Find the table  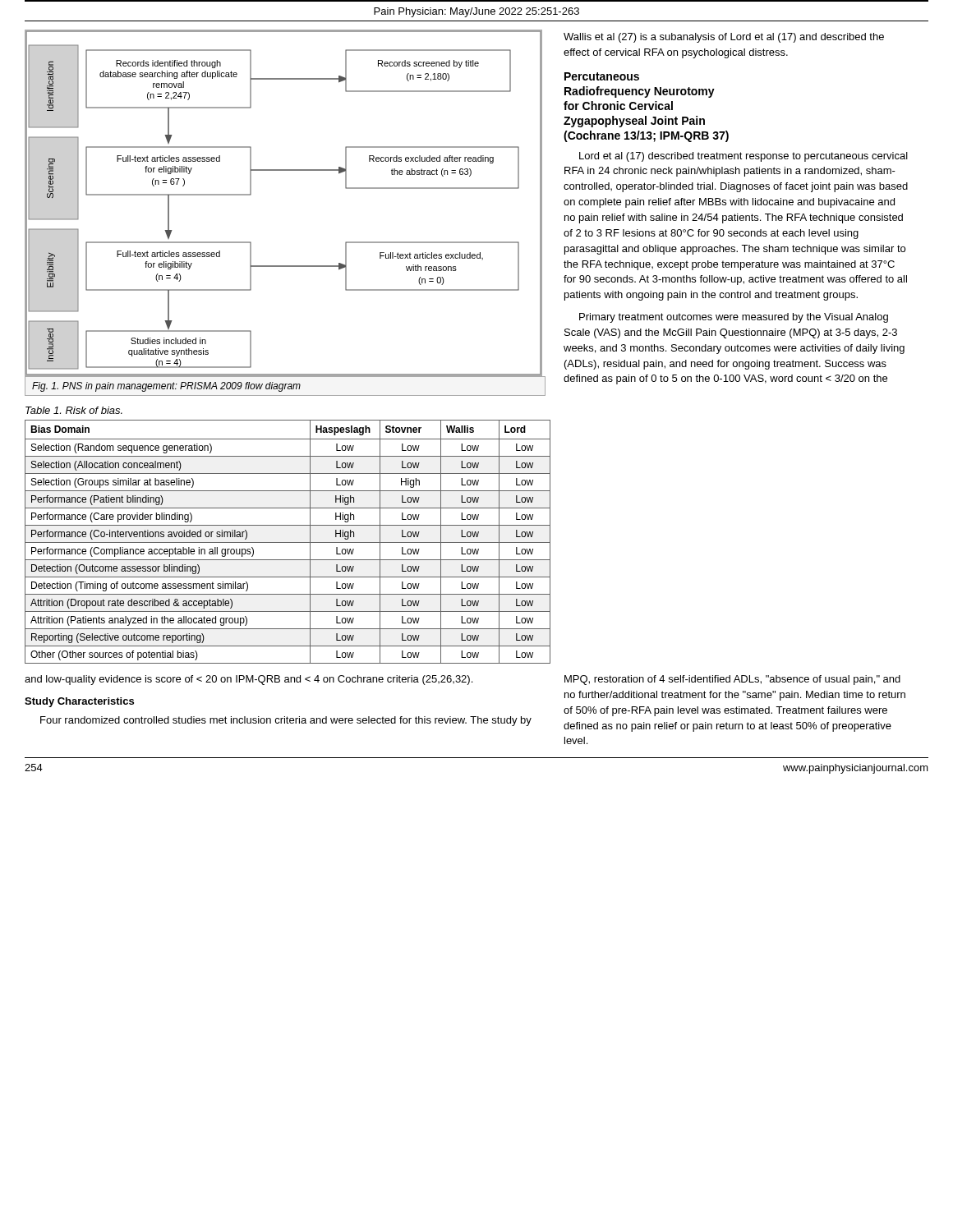(x=288, y=542)
